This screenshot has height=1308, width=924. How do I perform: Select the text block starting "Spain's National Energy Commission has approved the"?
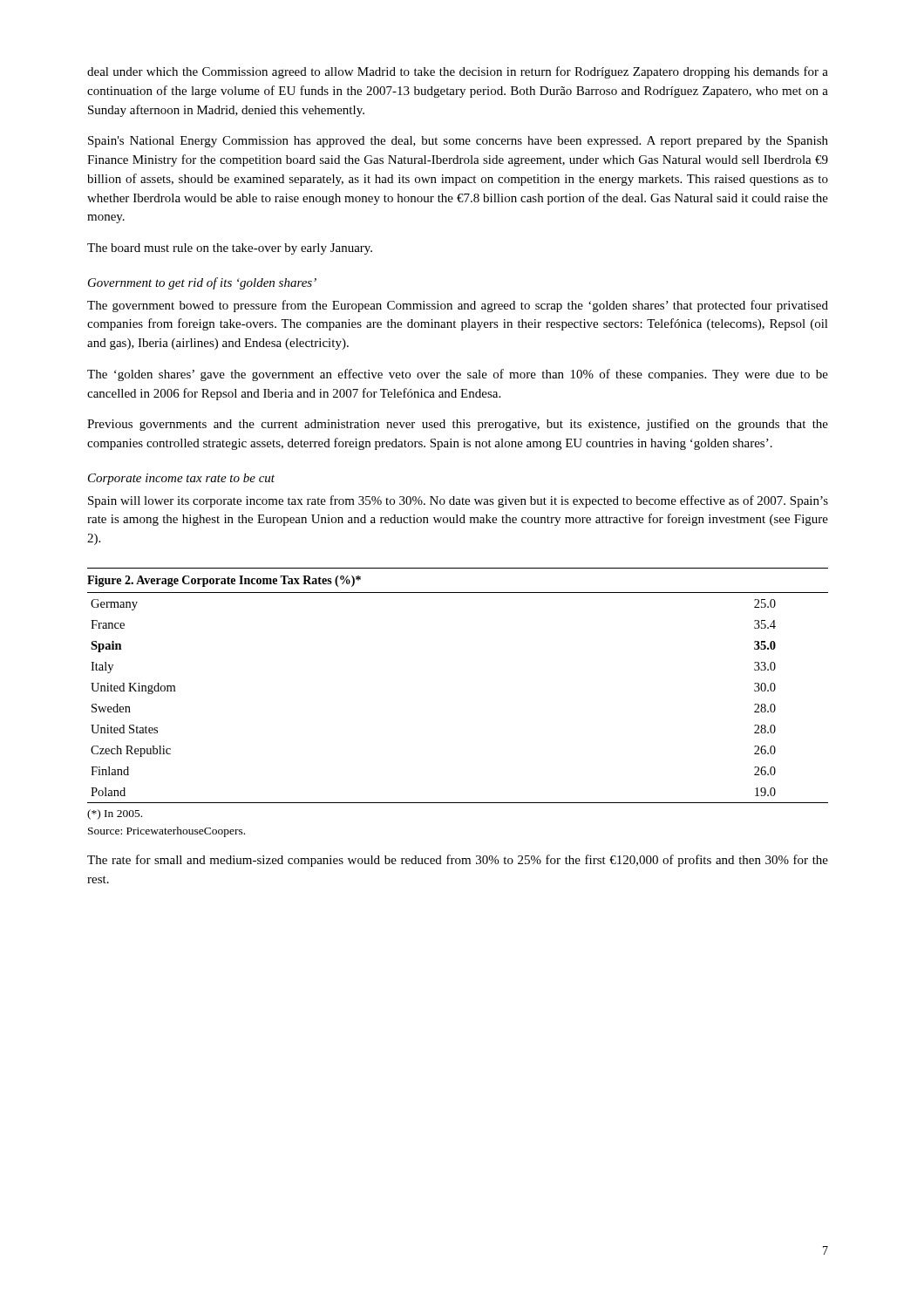458,179
